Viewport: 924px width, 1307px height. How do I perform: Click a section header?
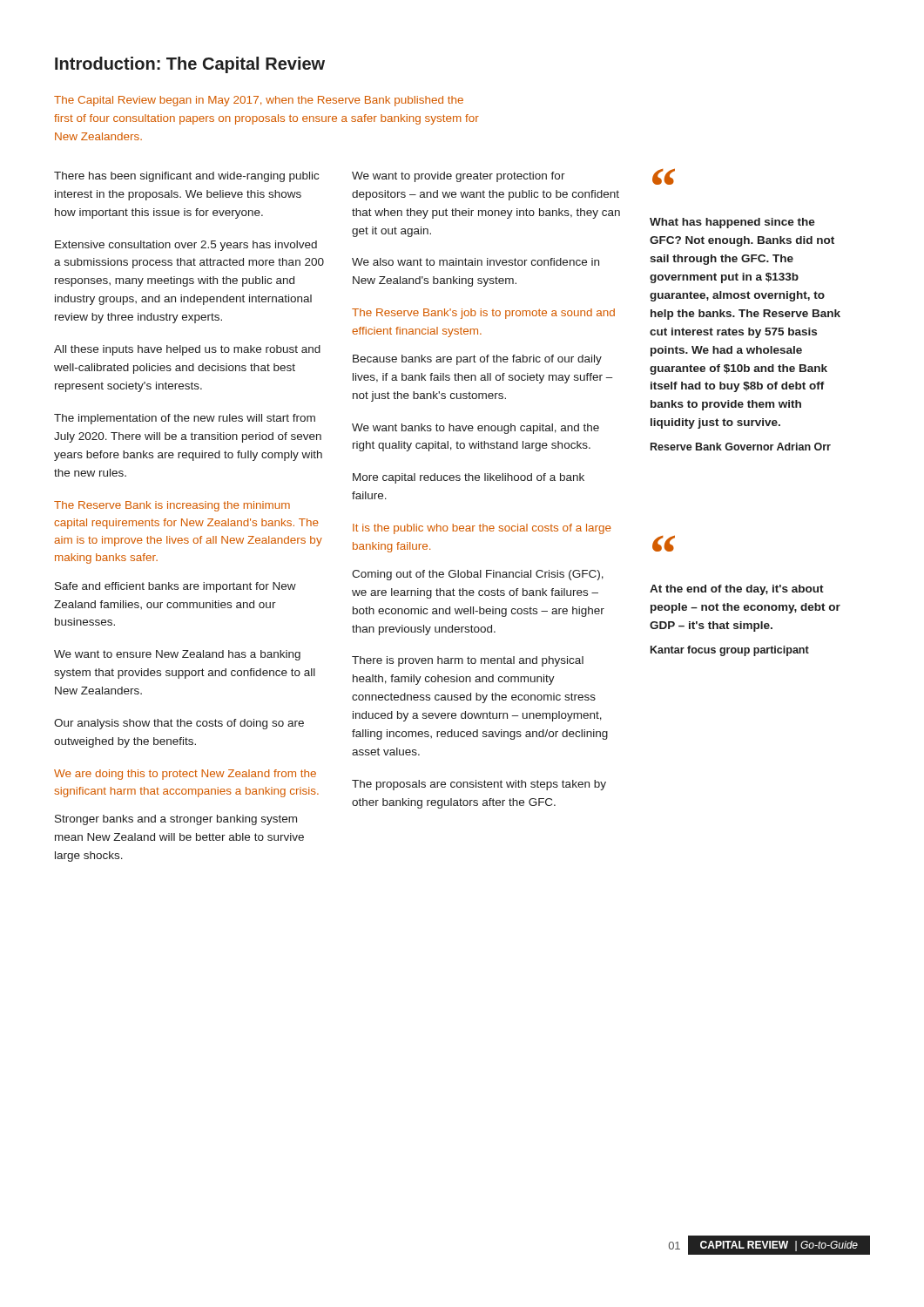tap(189, 64)
